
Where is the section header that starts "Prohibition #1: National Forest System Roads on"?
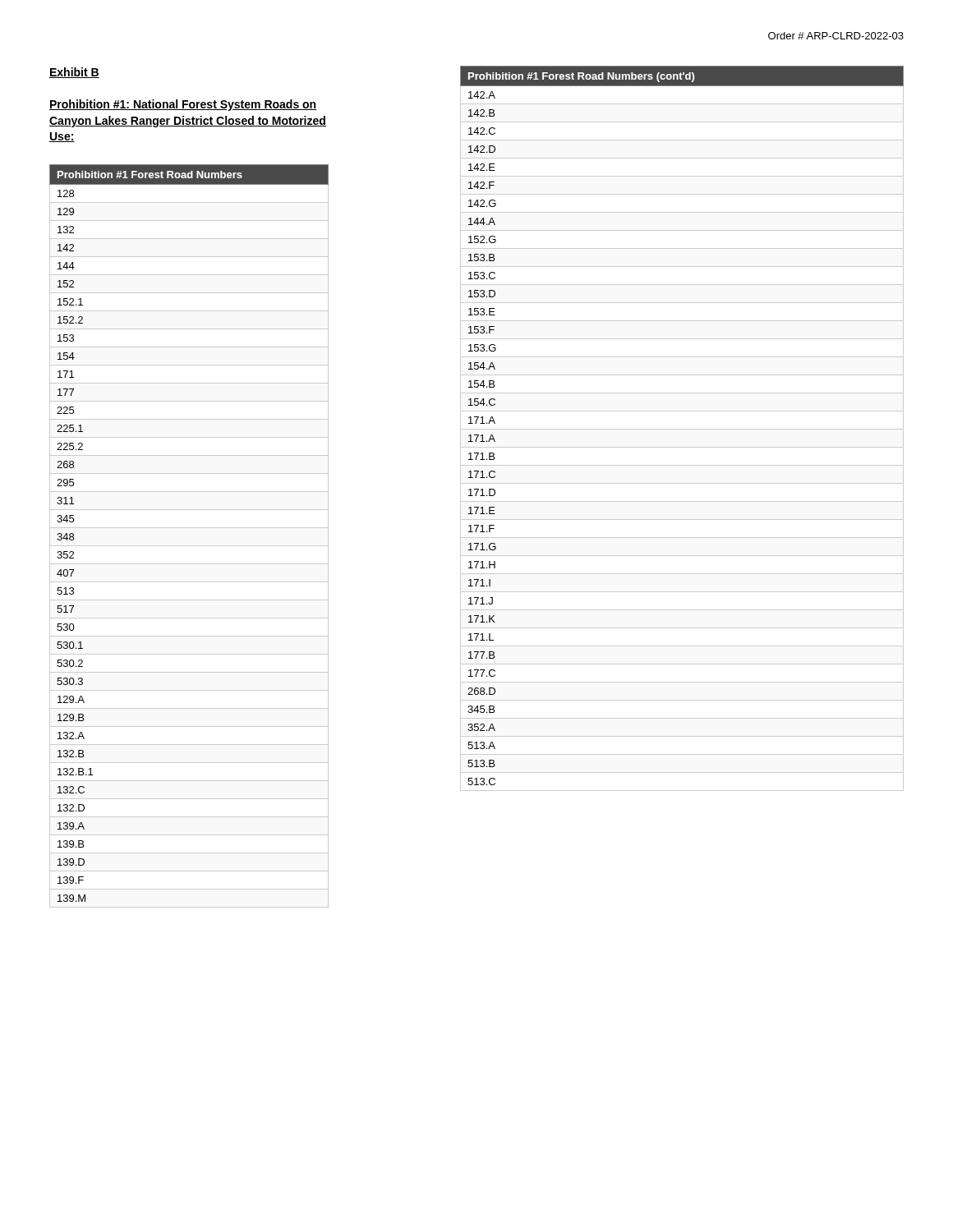point(188,120)
